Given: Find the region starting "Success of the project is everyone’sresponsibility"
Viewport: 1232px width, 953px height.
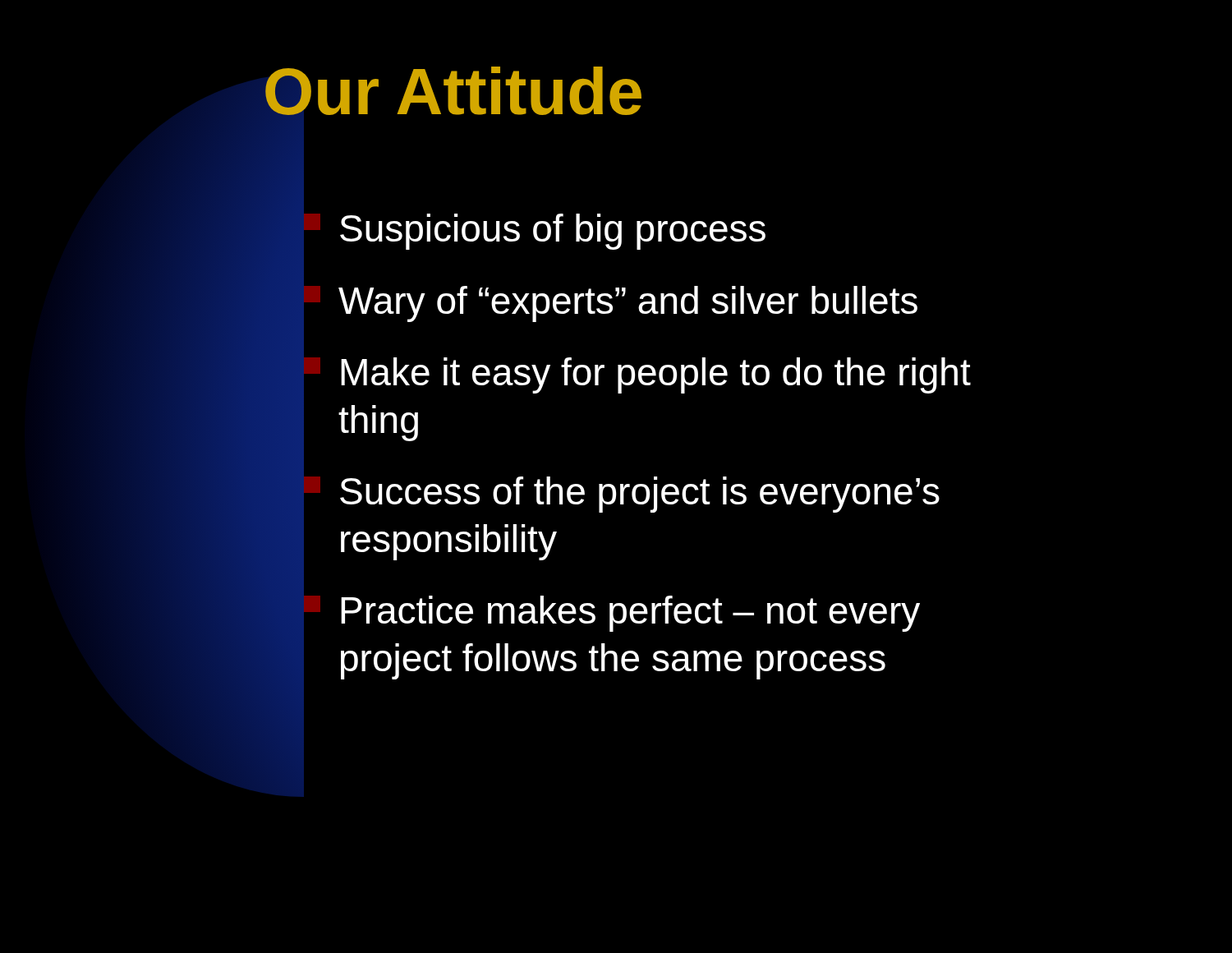Looking at the screenshot, I should (x=622, y=516).
